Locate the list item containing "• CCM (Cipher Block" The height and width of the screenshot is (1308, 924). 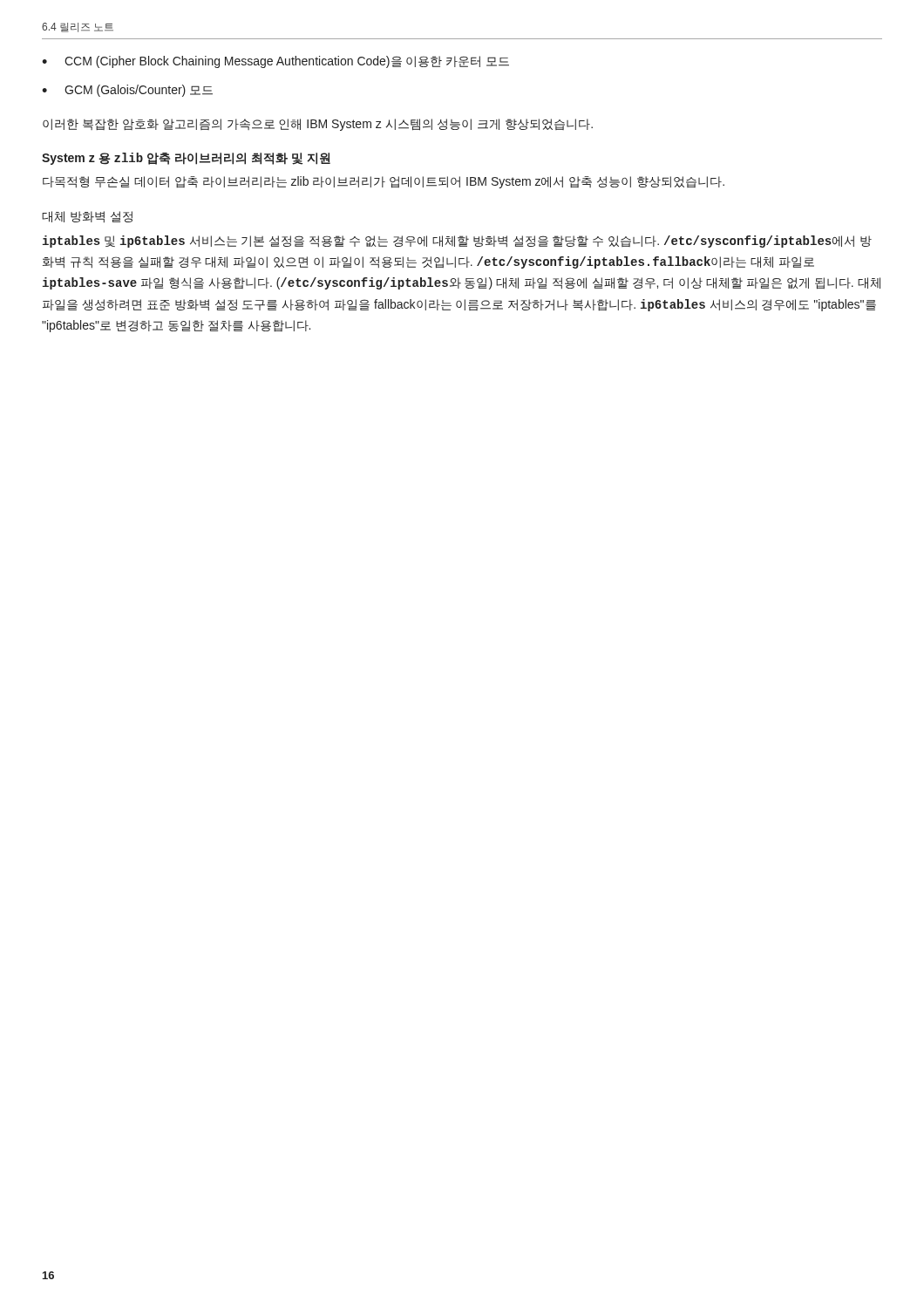point(276,63)
